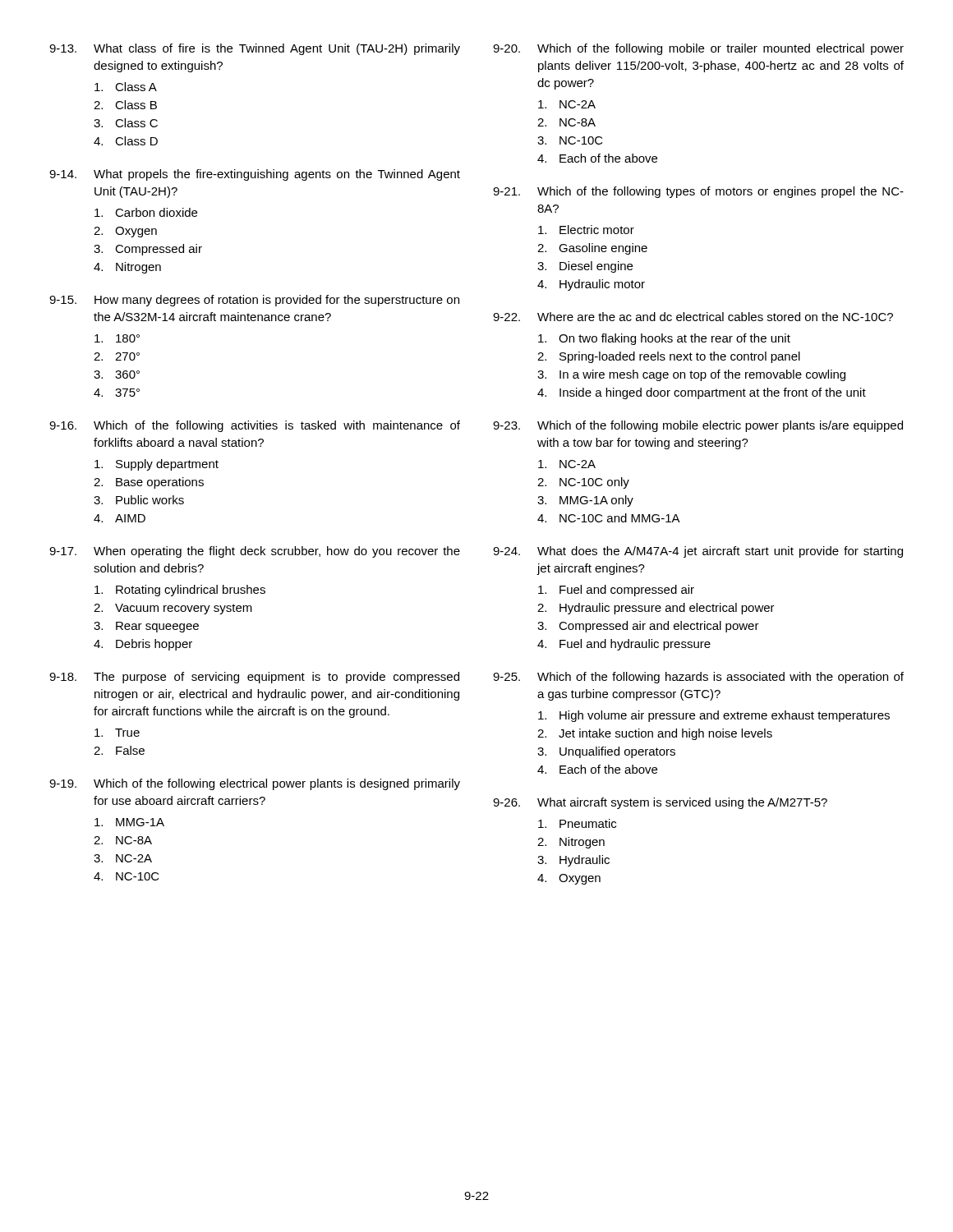Find the block on this page that starts "9-23. Which of"
Viewport: 953px width, 1232px height.
tap(698, 426)
